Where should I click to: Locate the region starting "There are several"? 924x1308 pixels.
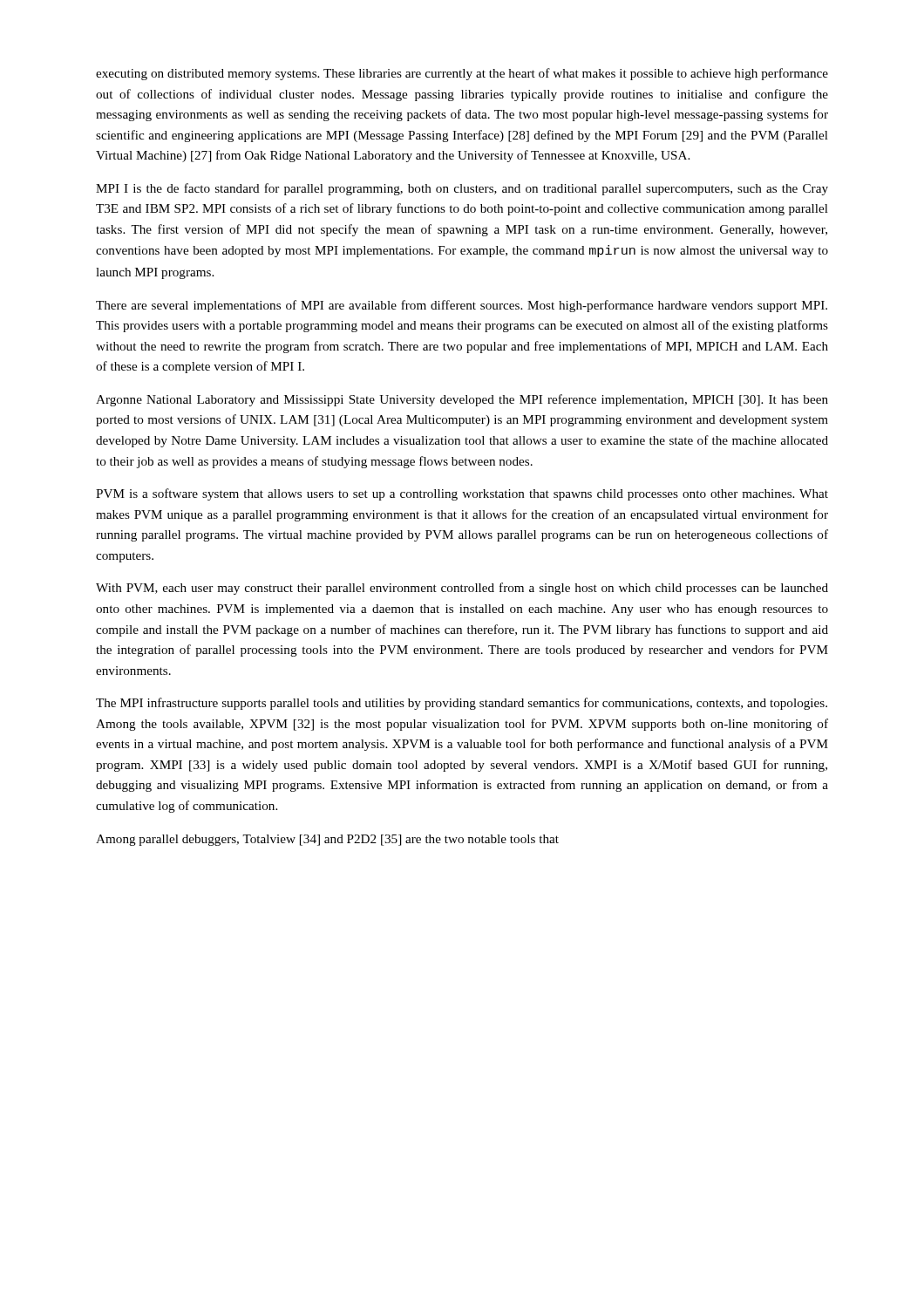462,335
